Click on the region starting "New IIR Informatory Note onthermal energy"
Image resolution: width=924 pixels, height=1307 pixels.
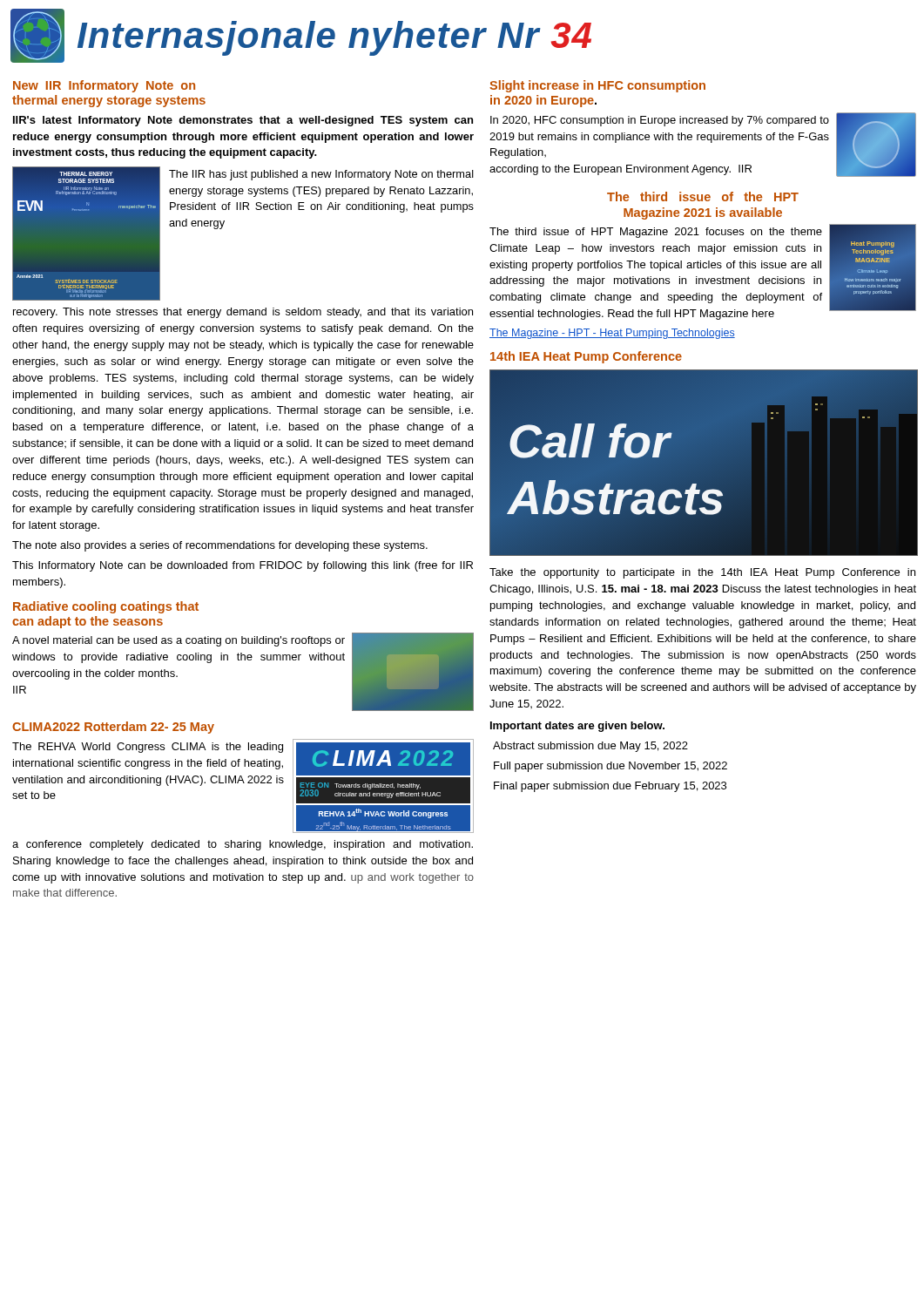point(109,93)
